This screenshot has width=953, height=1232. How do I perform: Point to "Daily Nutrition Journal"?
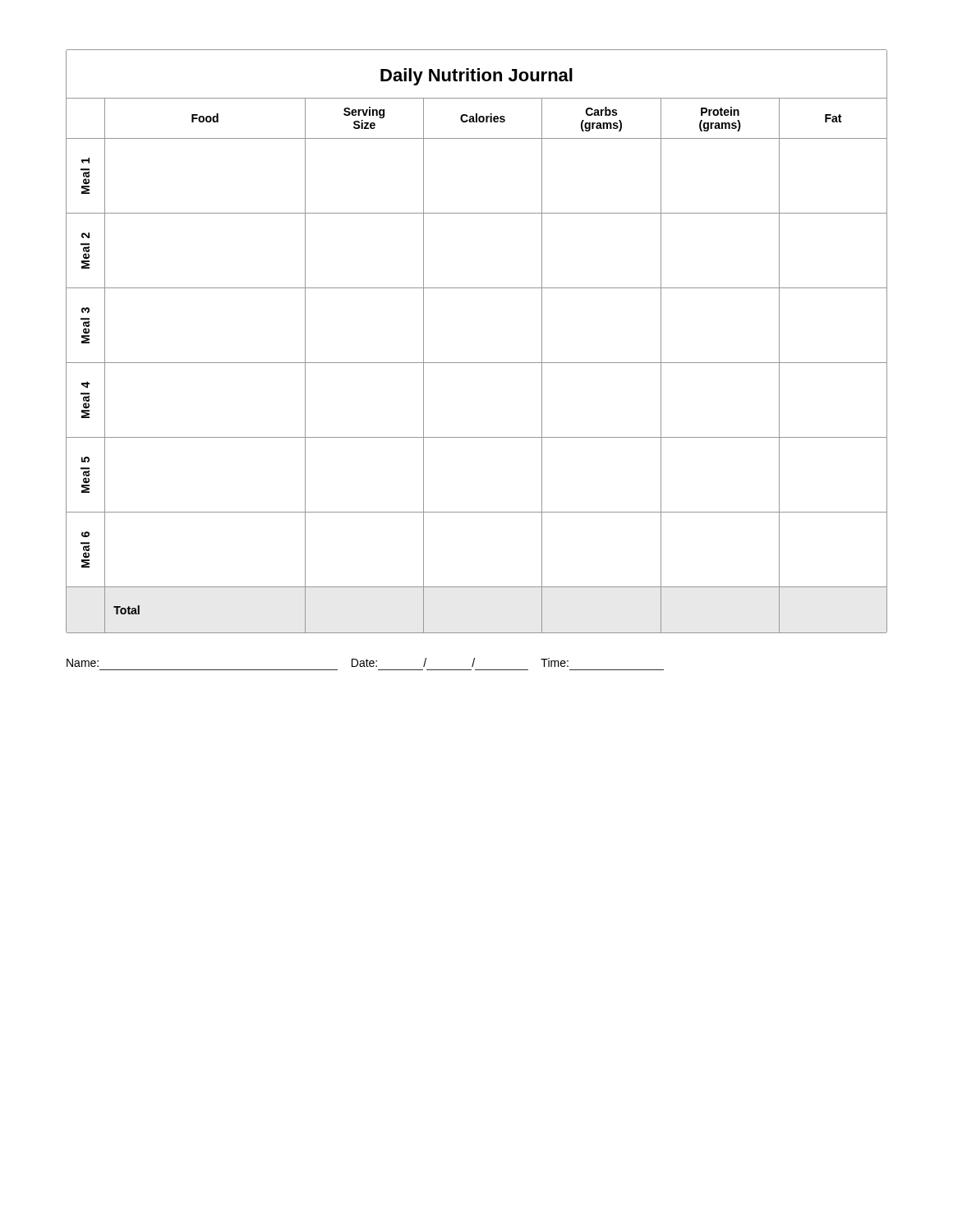476,75
